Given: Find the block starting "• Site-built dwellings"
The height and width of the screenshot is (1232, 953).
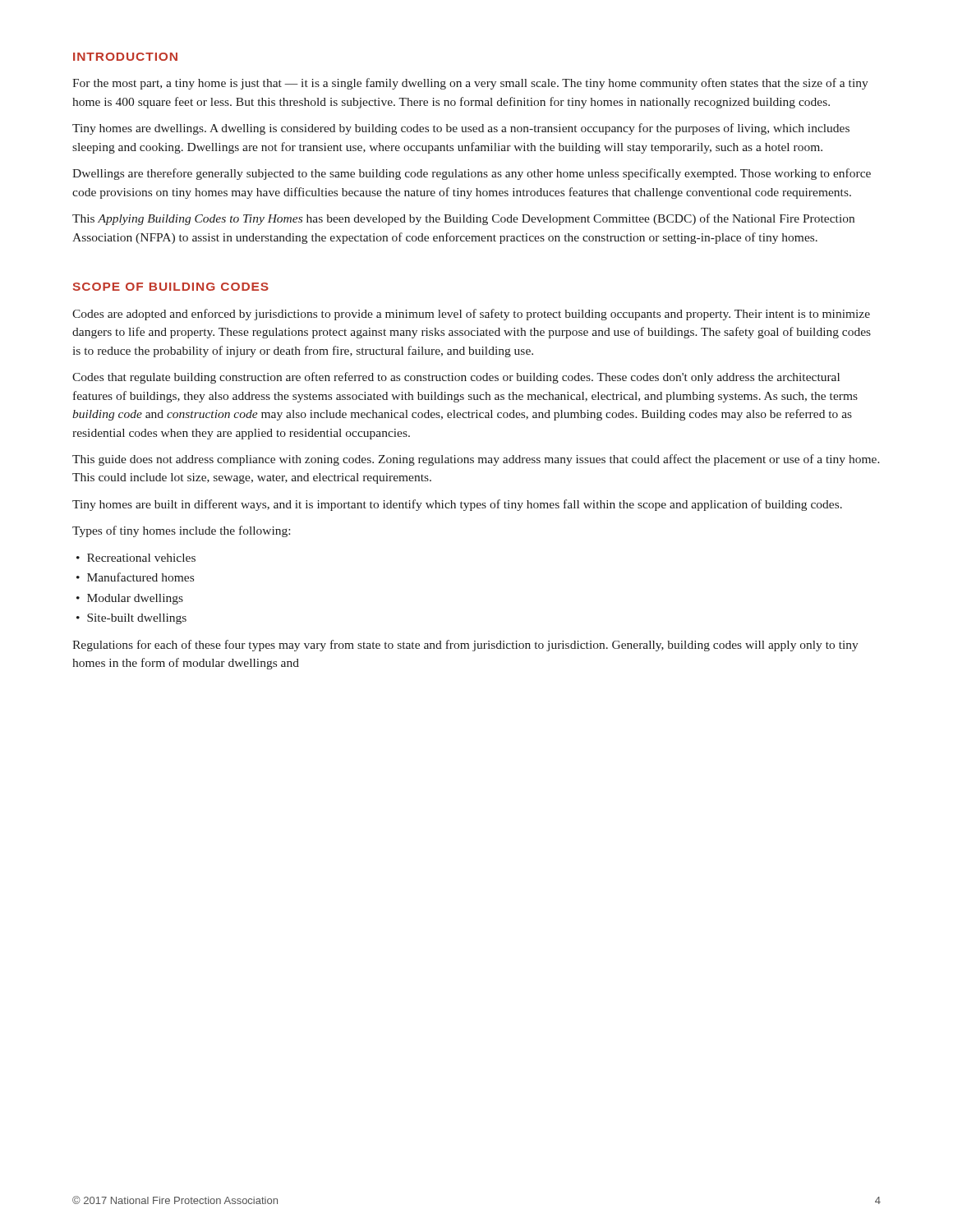Looking at the screenshot, I should [x=131, y=619].
